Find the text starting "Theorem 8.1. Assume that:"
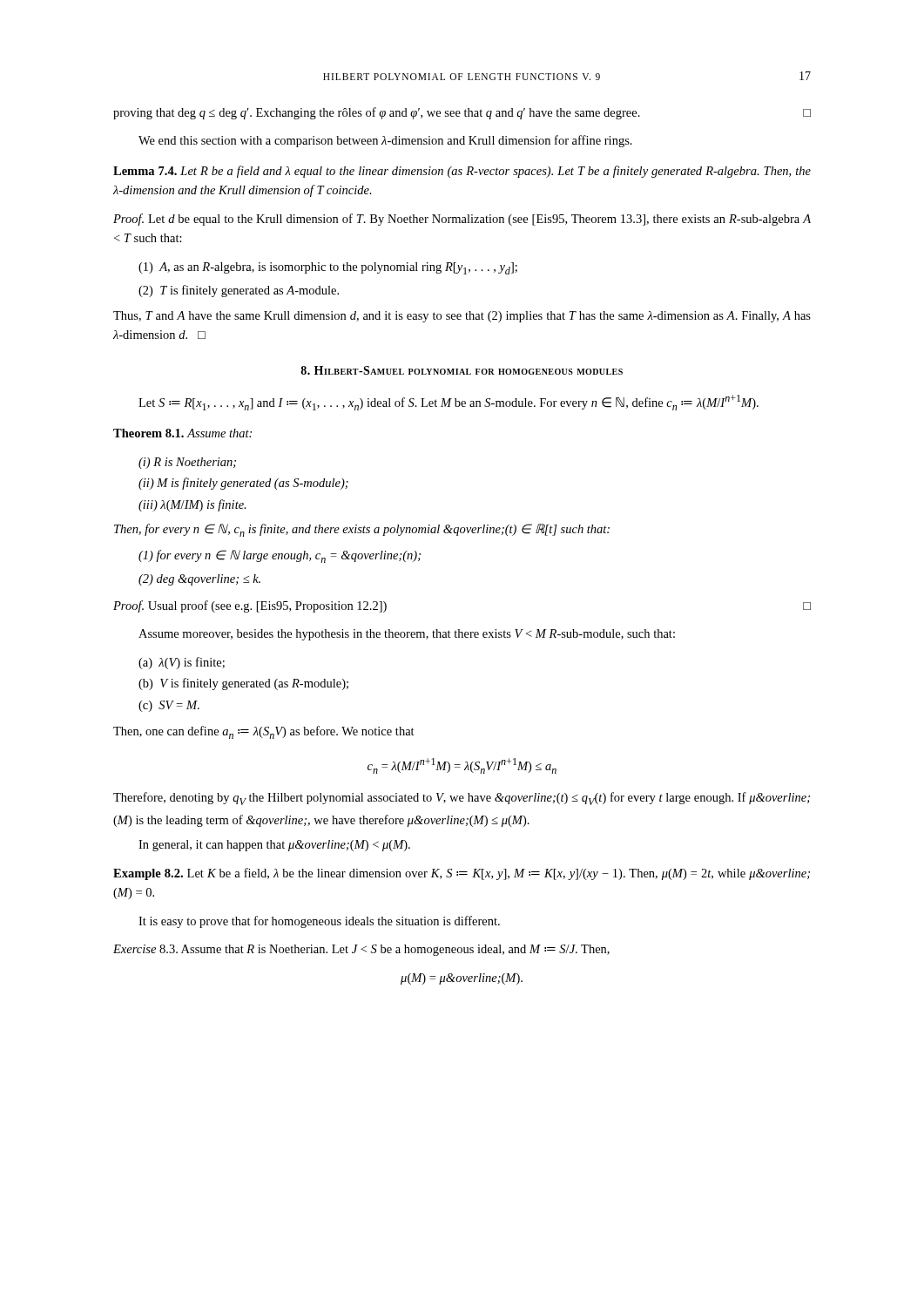 [182, 433]
